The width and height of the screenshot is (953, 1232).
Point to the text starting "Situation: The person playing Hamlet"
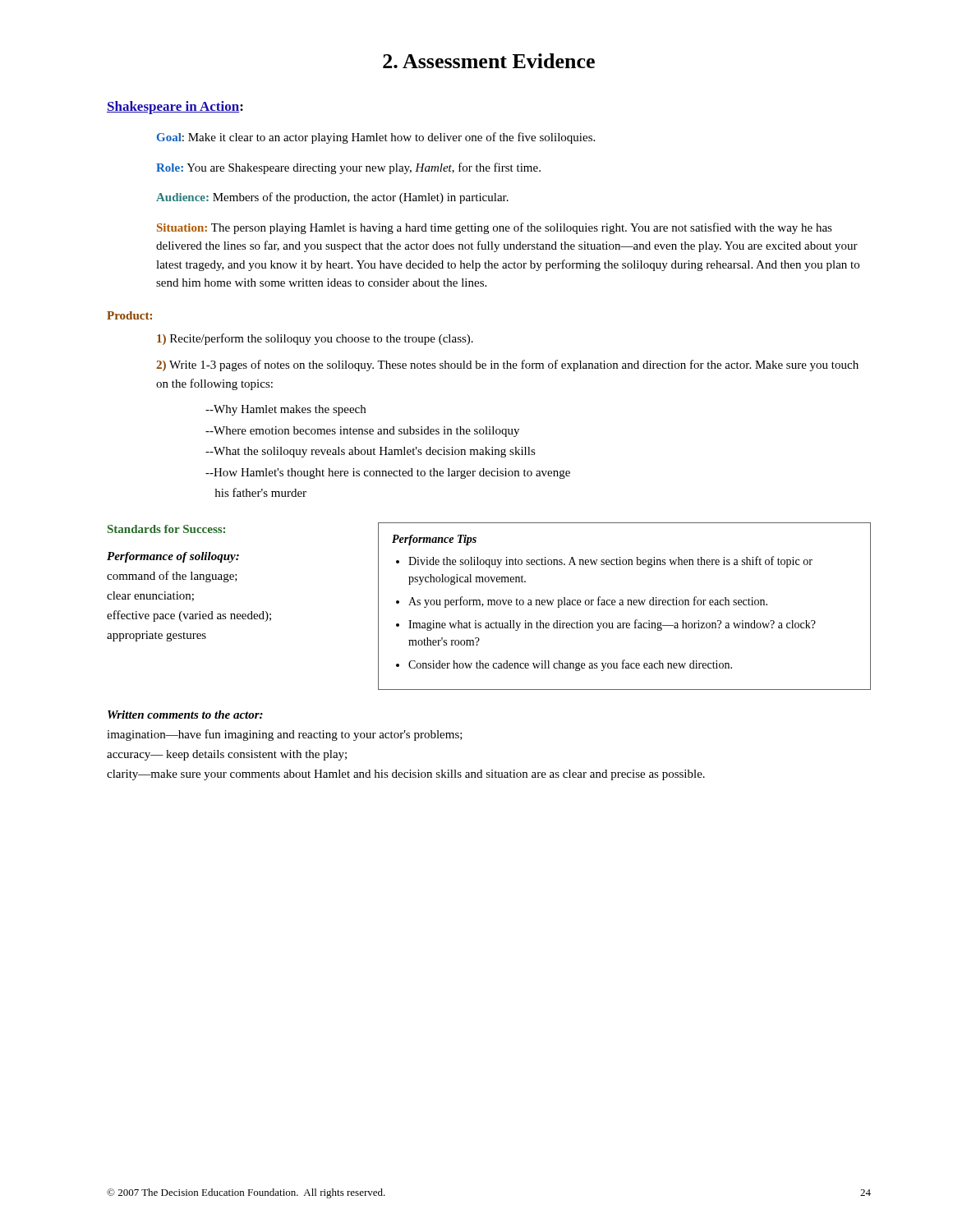(x=508, y=255)
